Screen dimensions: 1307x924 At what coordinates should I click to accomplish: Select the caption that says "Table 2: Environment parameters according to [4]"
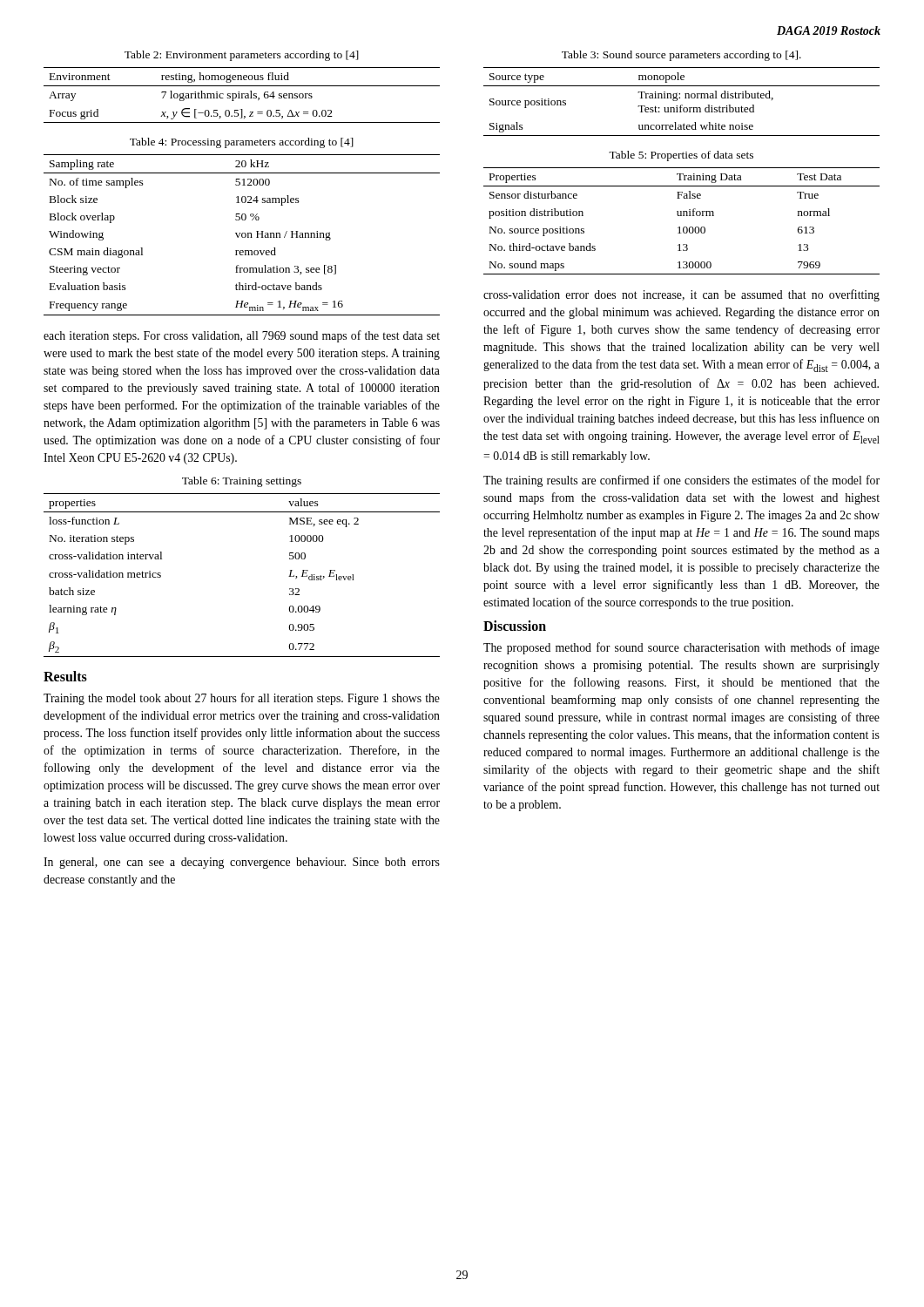tap(242, 55)
